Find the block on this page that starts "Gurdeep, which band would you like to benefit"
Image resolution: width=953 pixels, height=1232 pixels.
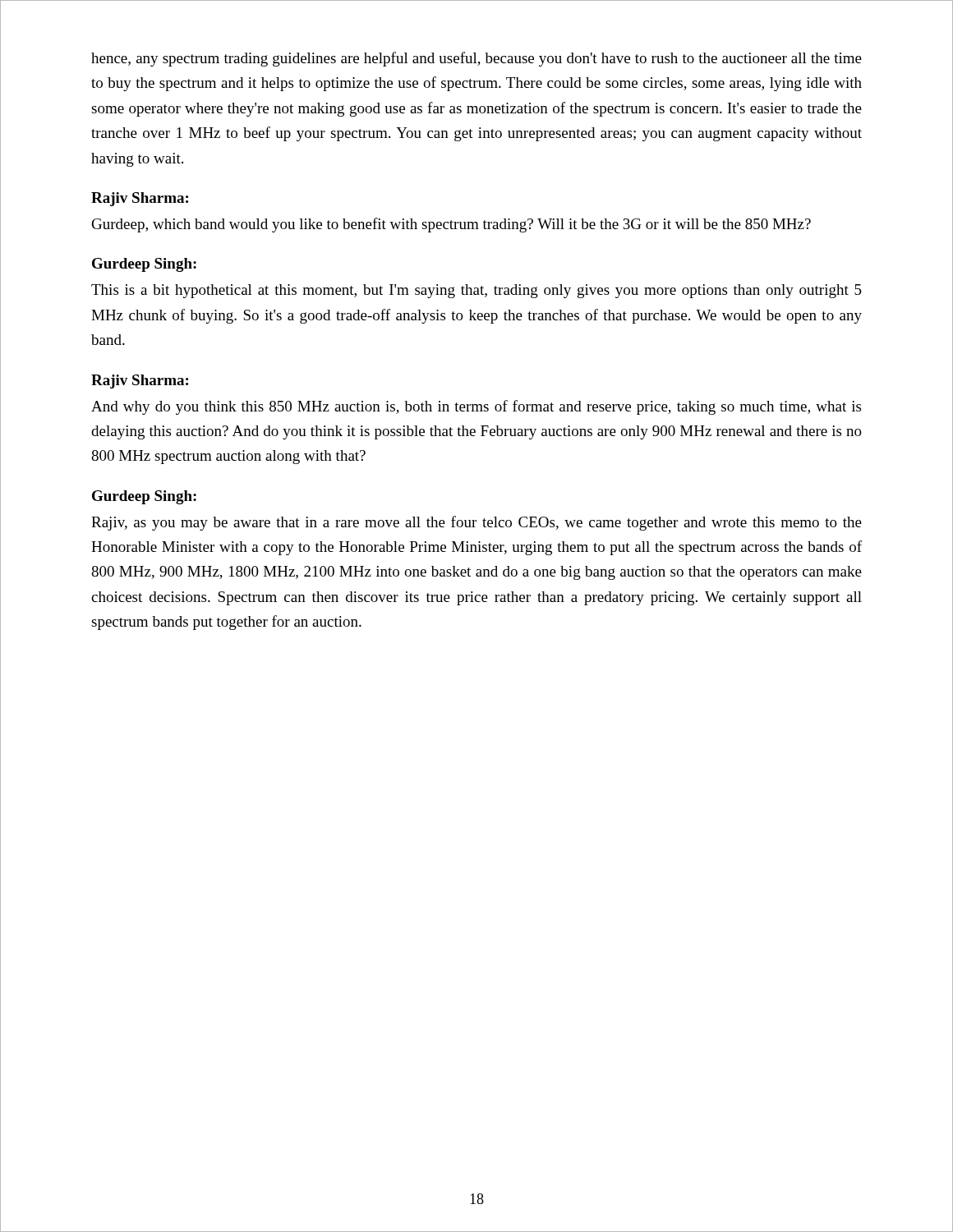coord(476,224)
